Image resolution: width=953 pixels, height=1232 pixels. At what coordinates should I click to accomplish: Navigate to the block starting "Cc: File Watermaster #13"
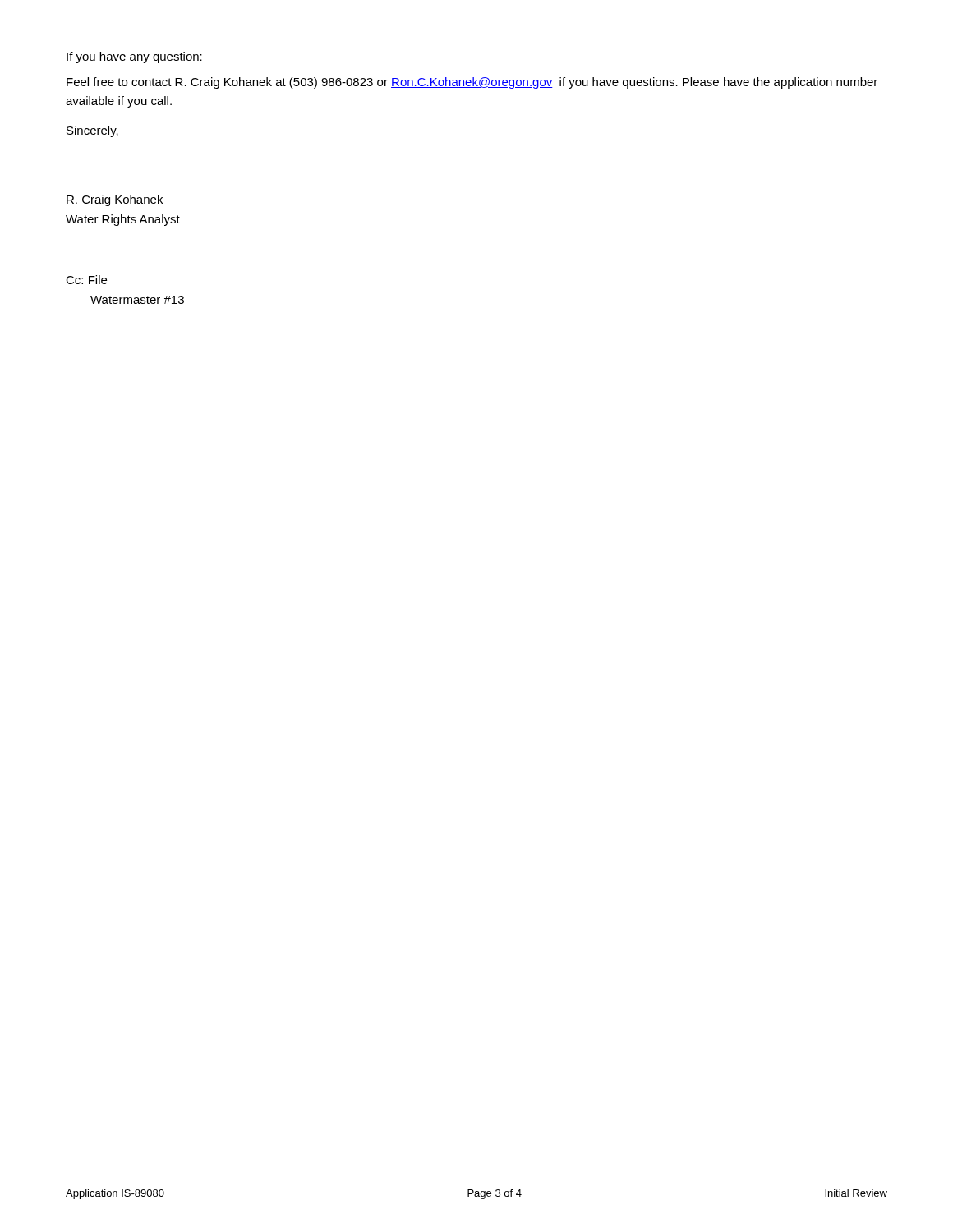(125, 289)
